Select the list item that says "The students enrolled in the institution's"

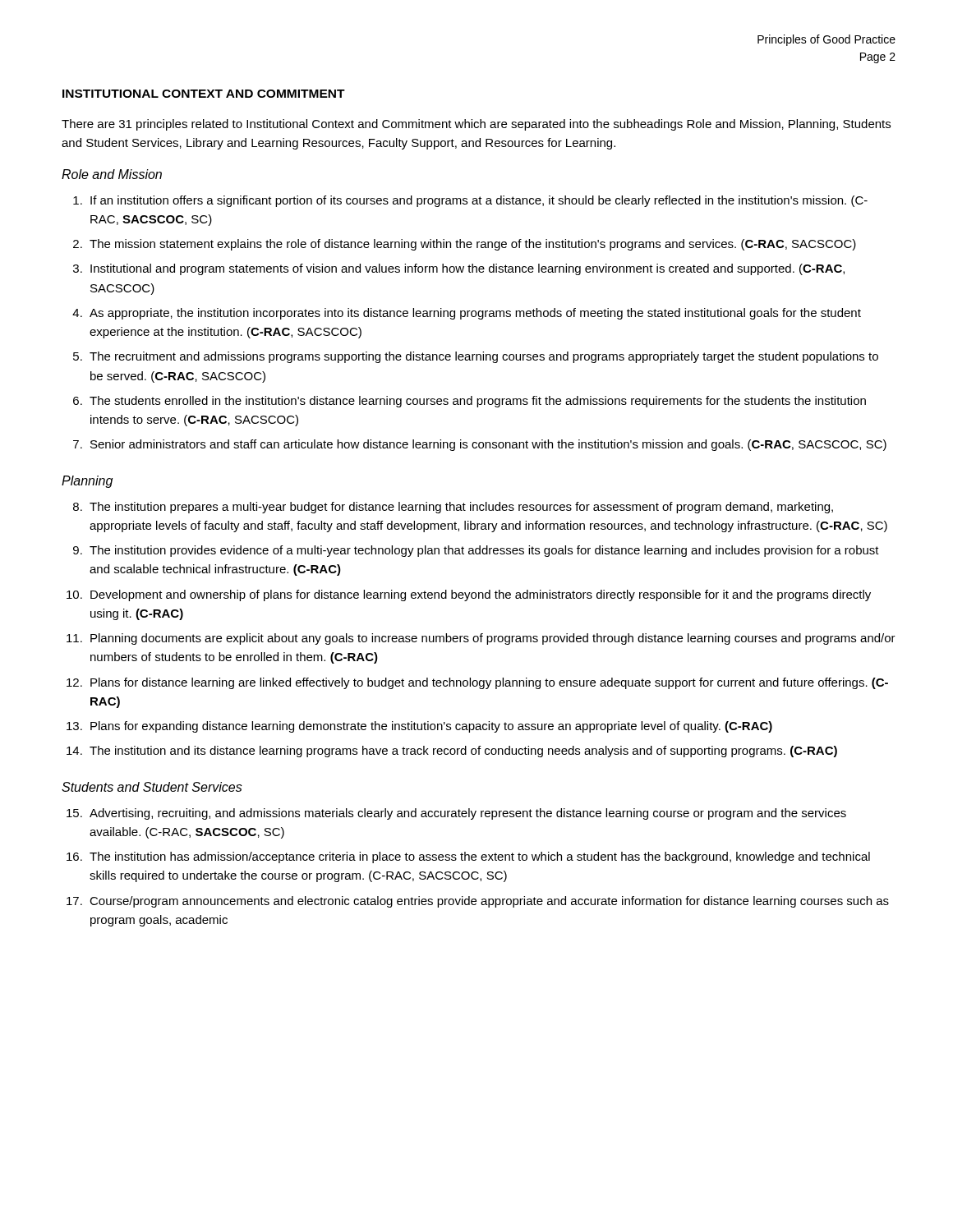tap(478, 410)
